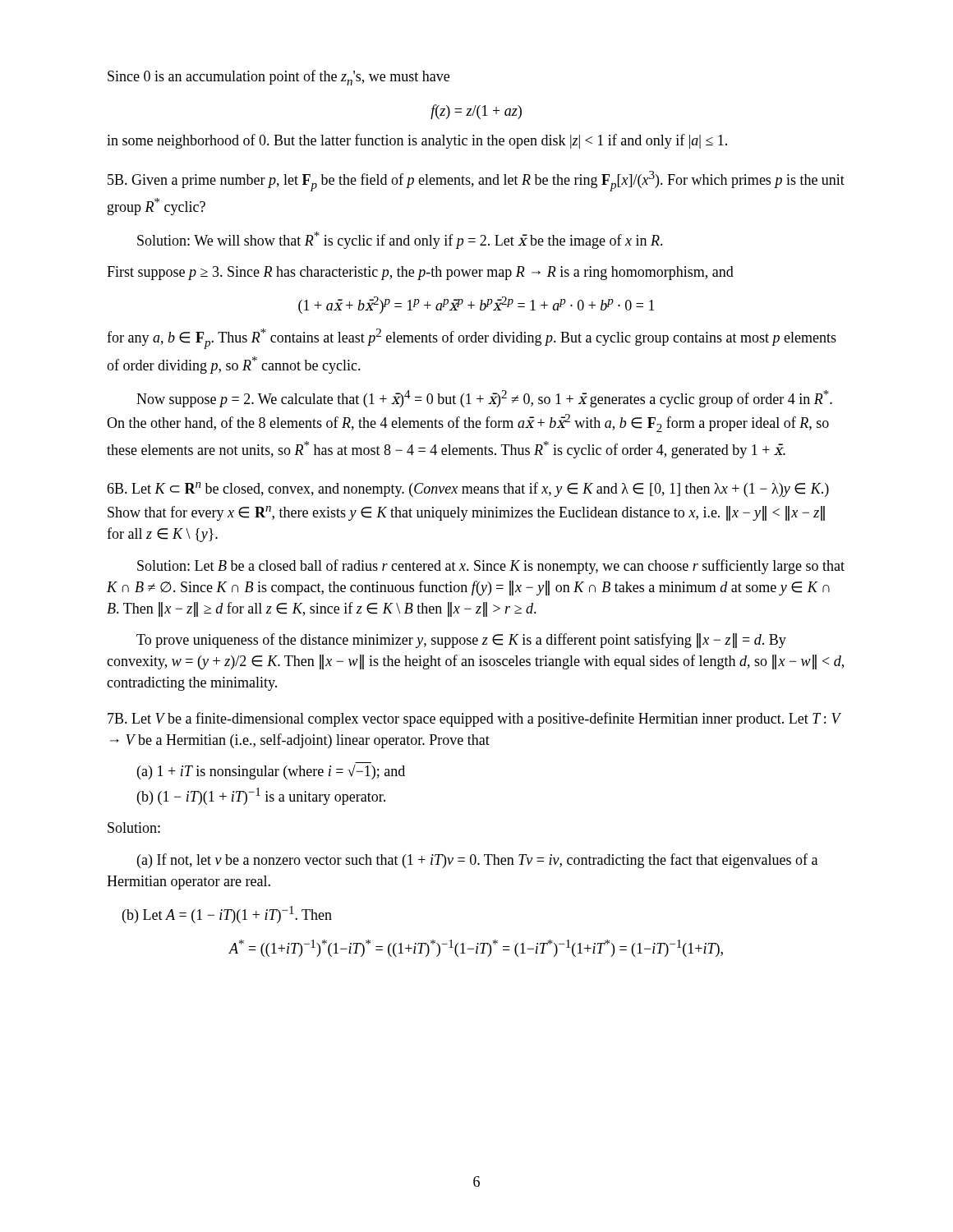Screen dimensions: 1232x953
Task: Point to the block beginning "(b) (1 −"
Action: [261, 795]
